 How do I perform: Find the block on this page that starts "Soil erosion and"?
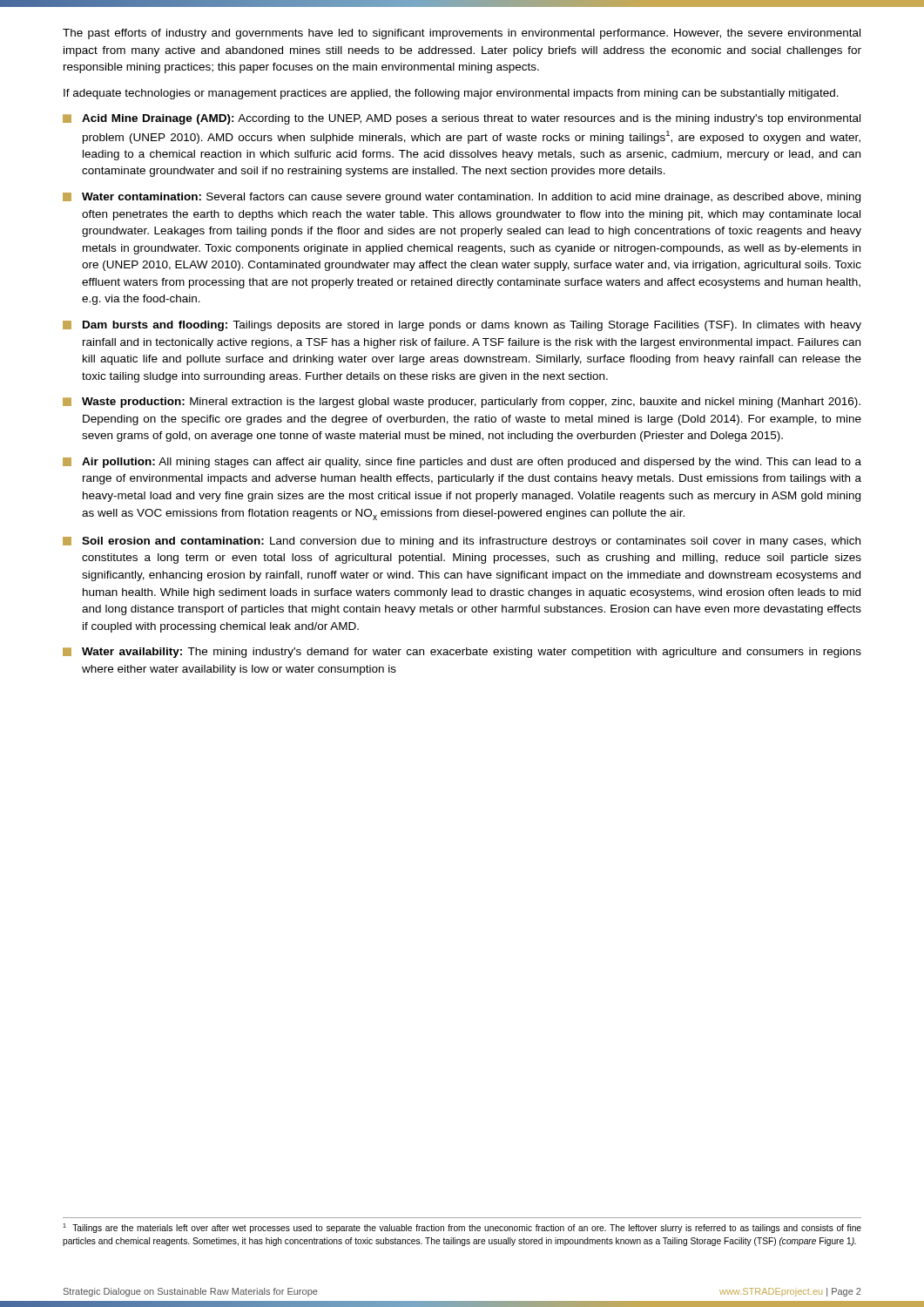tap(472, 583)
